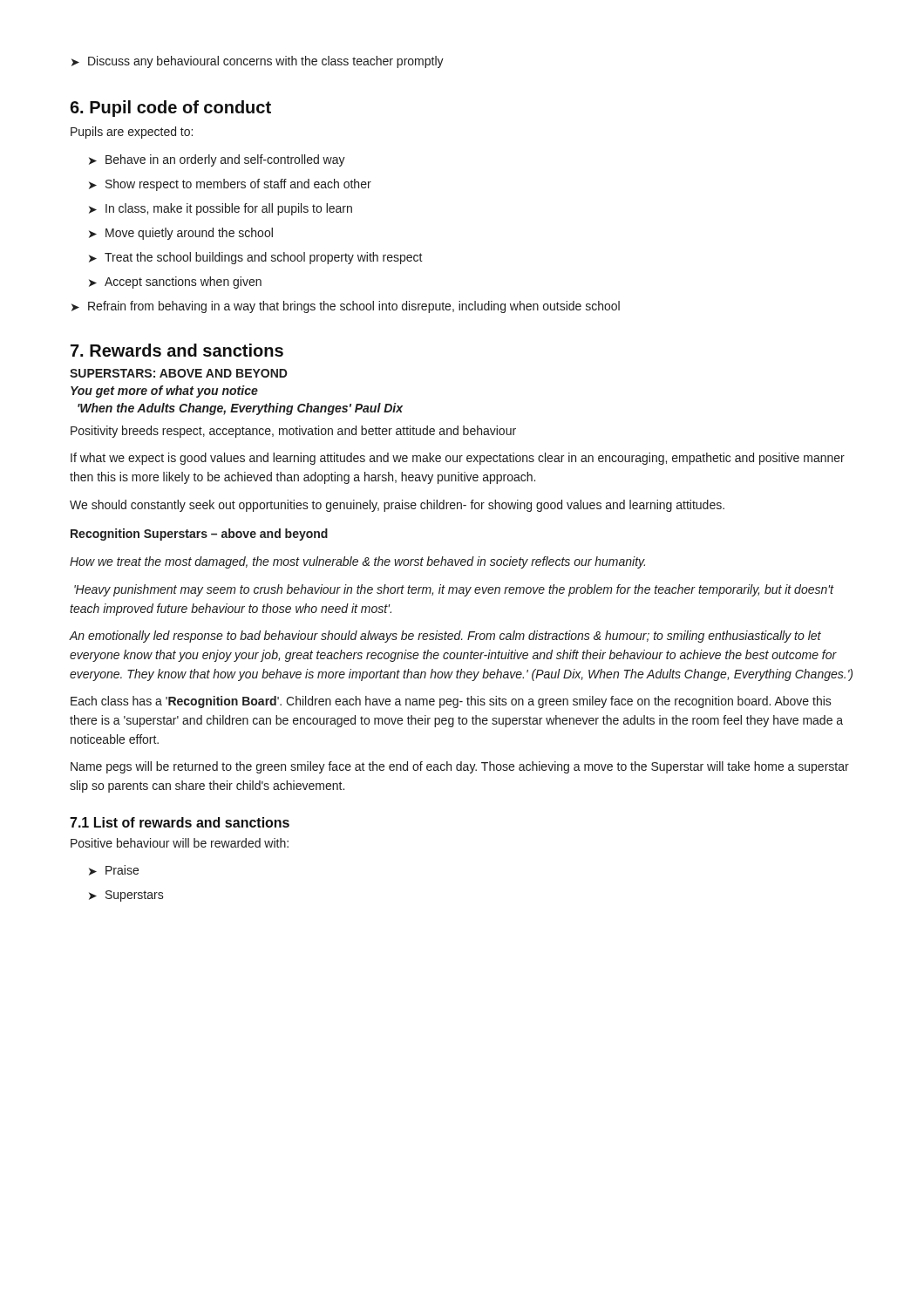The height and width of the screenshot is (1308, 924).
Task: Find the block on this page that starts "Name pegs will be"
Action: [462, 777]
